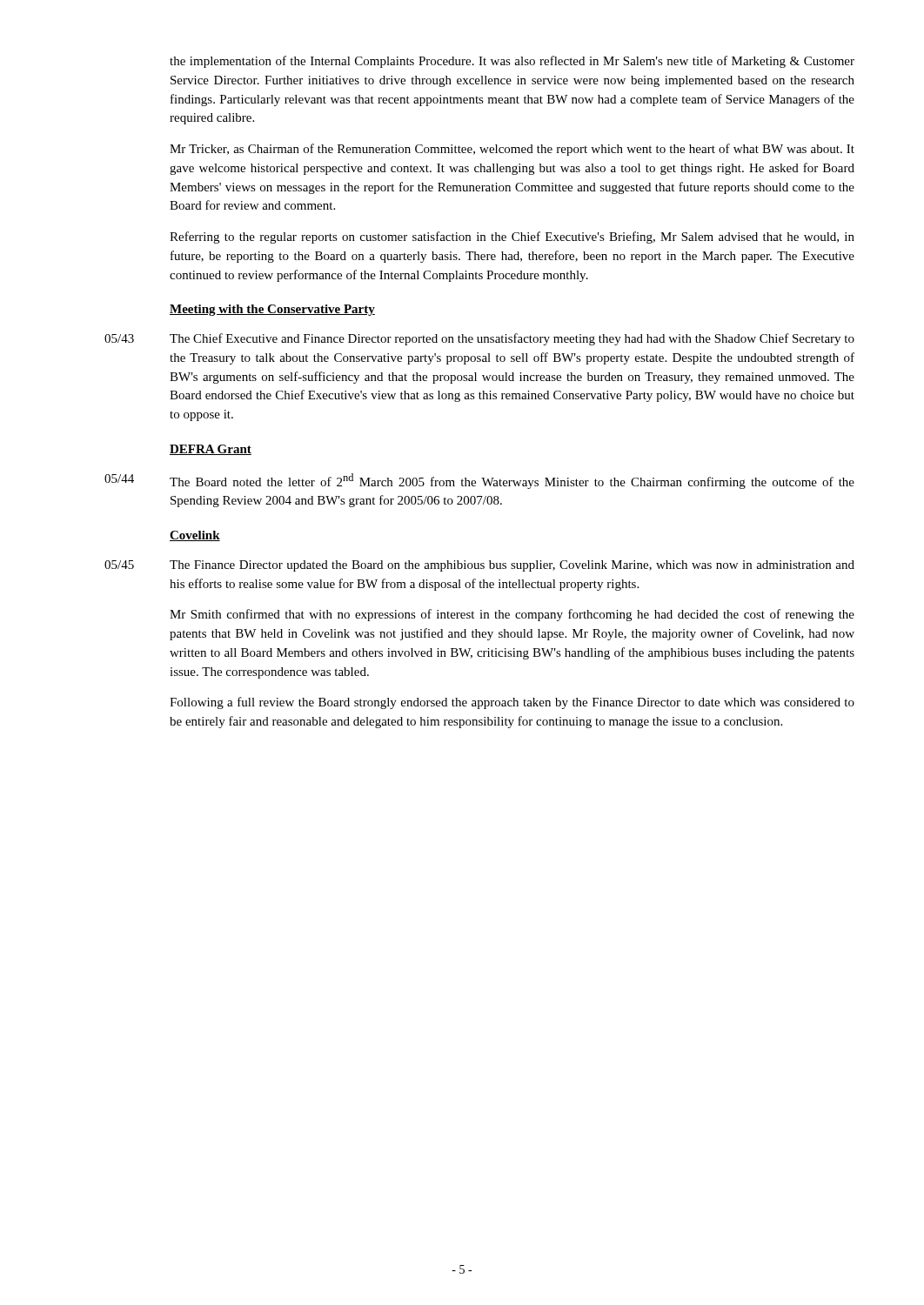Point to the region starting "Mr Tricker, as Chairman"
This screenshot has width=924, height=1305.
click(512, 177)
